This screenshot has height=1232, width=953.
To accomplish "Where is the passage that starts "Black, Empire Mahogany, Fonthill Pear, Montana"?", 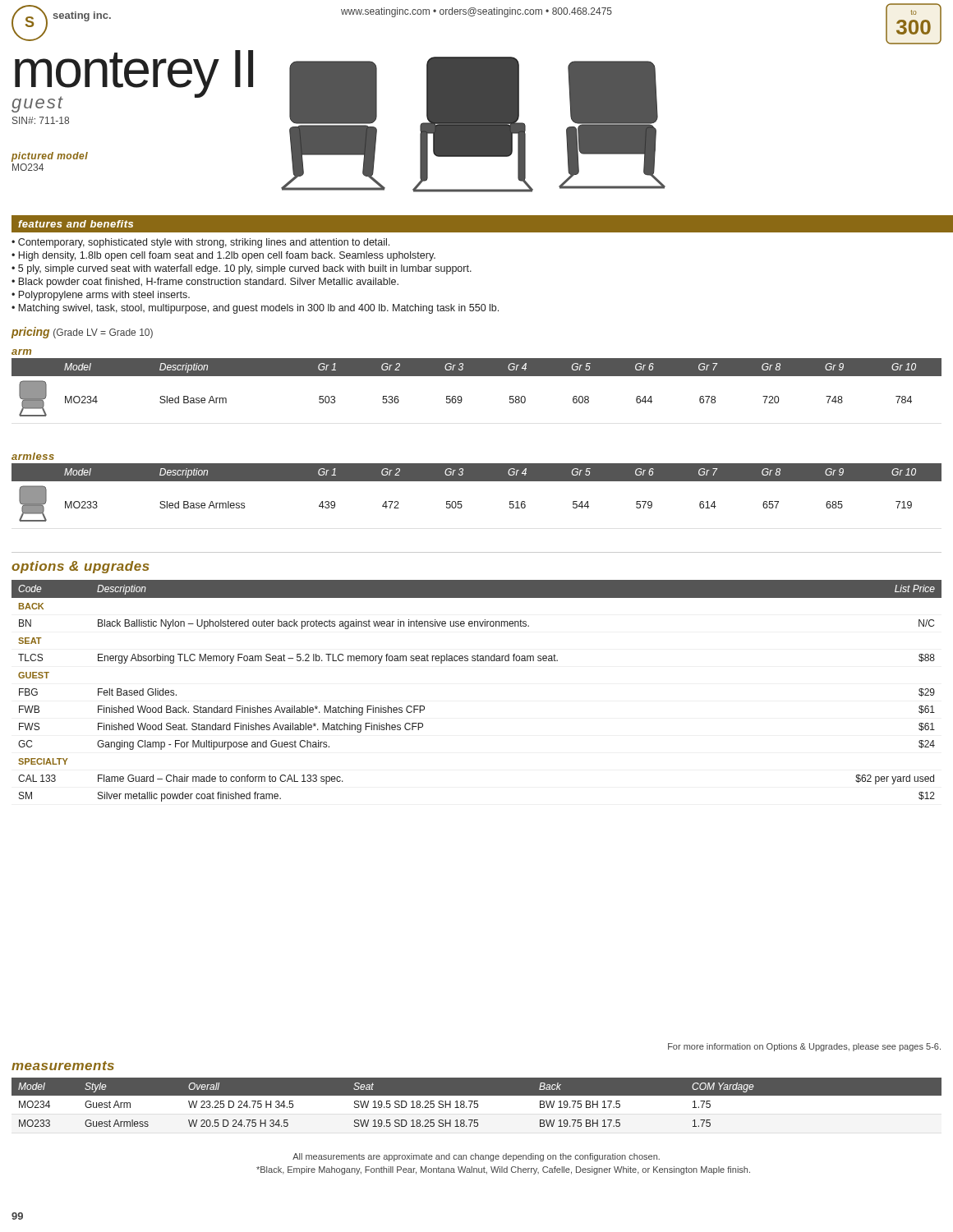I will tap(504, 1170).
